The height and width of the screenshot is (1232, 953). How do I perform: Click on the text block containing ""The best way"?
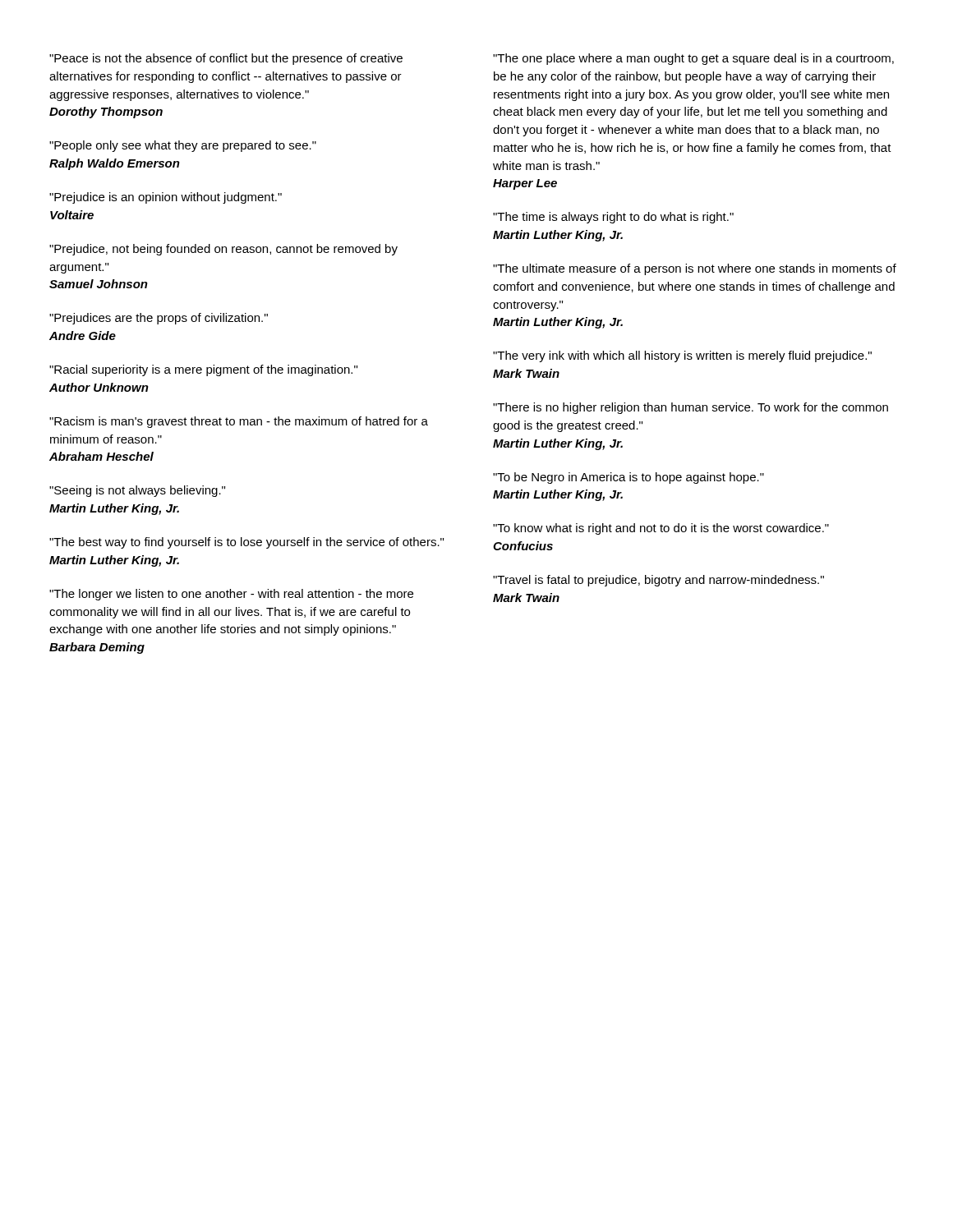pos(255,550)
